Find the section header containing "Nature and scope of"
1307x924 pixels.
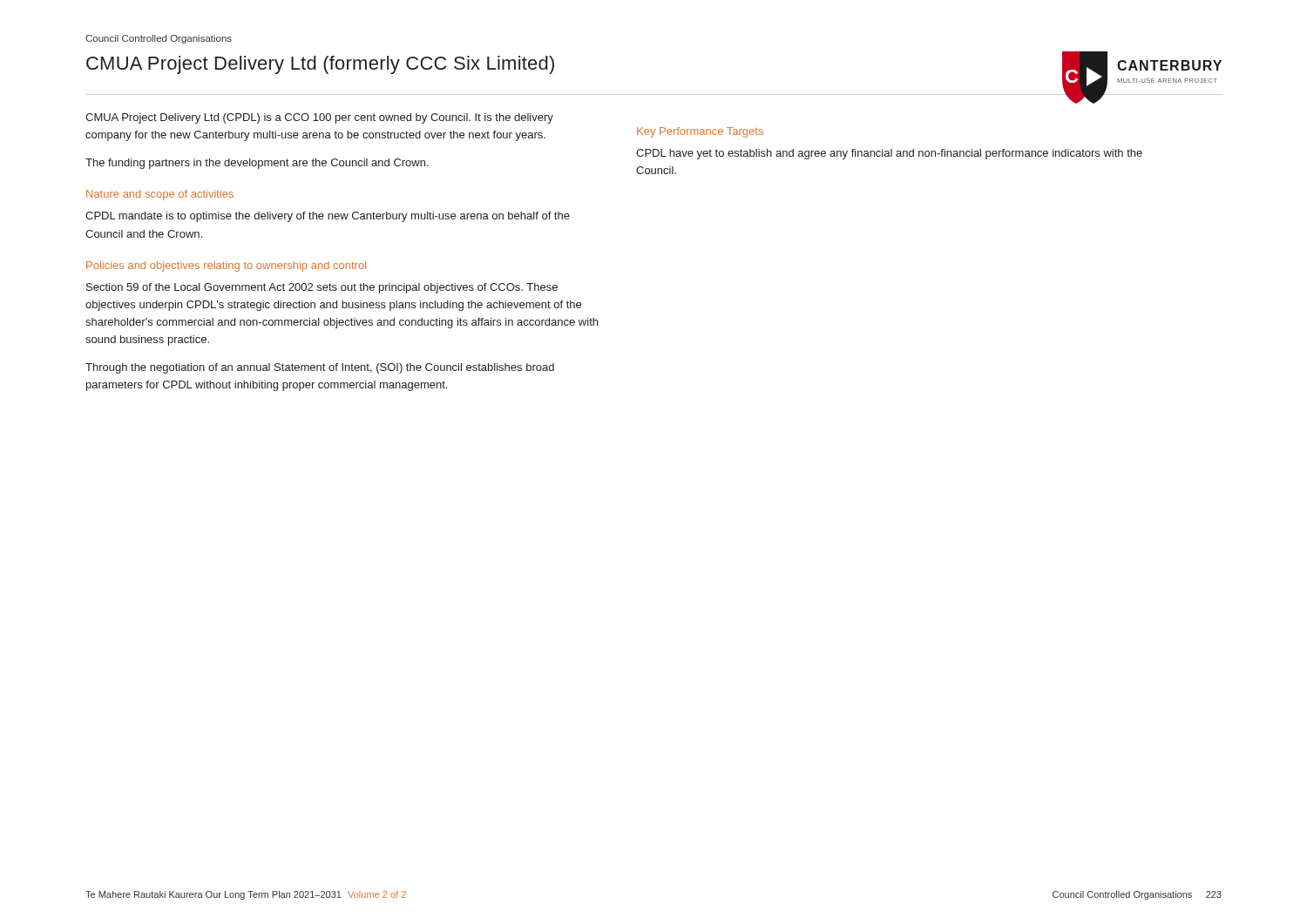tap(160, 194)
